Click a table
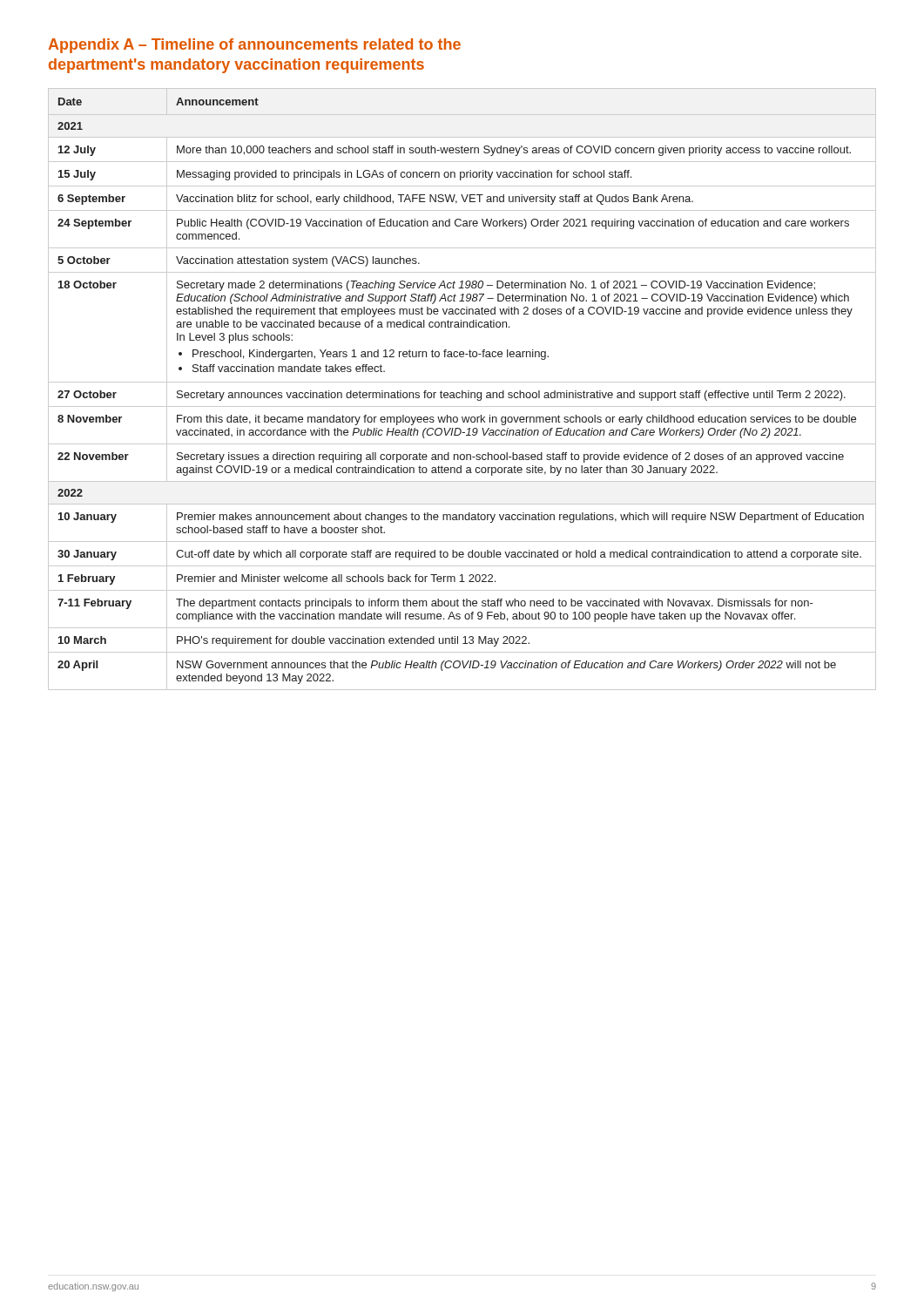Viewport: 924px width, 1307px height. tap(462, 389)
